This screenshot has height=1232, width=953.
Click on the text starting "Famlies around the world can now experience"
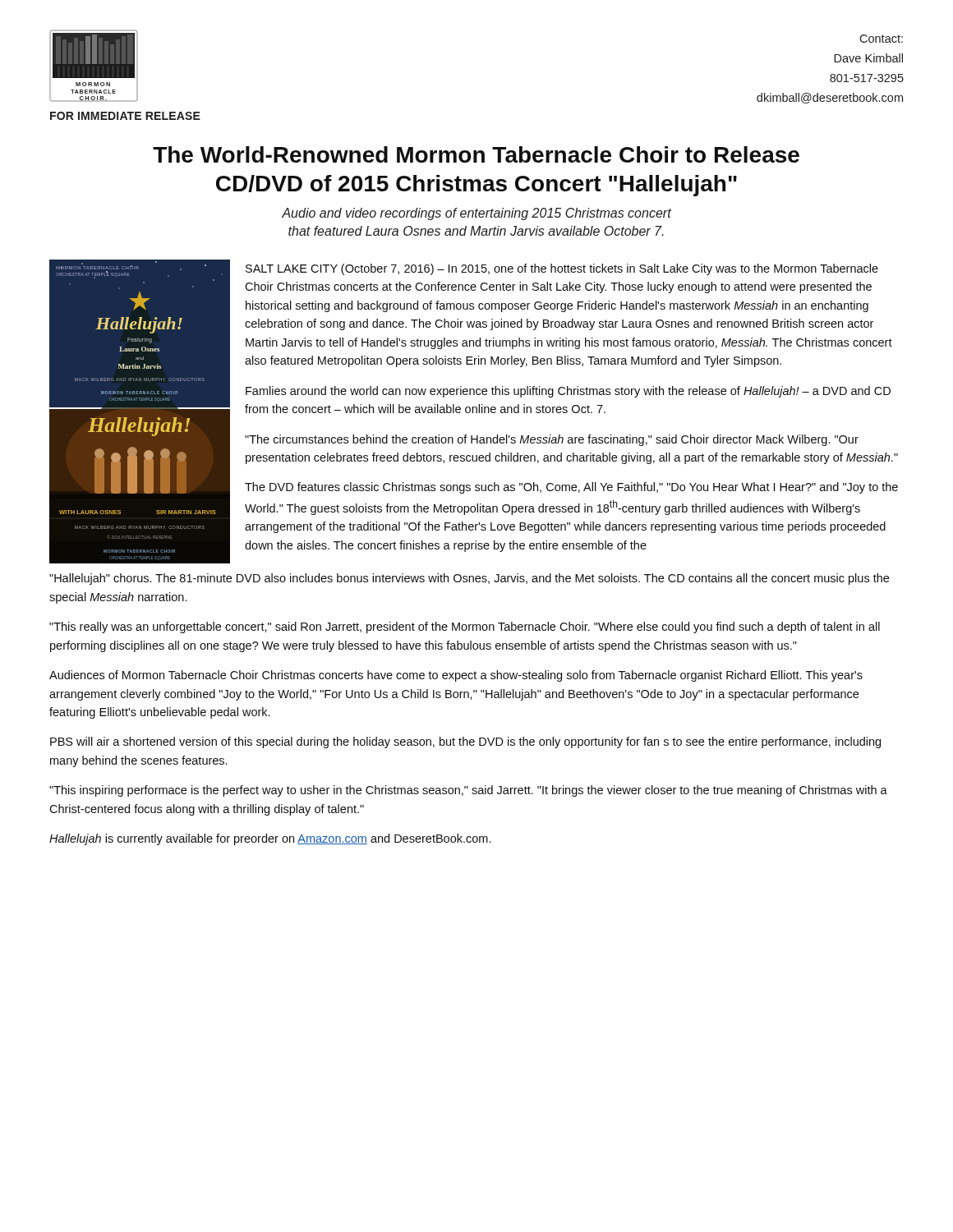point(568,400)
